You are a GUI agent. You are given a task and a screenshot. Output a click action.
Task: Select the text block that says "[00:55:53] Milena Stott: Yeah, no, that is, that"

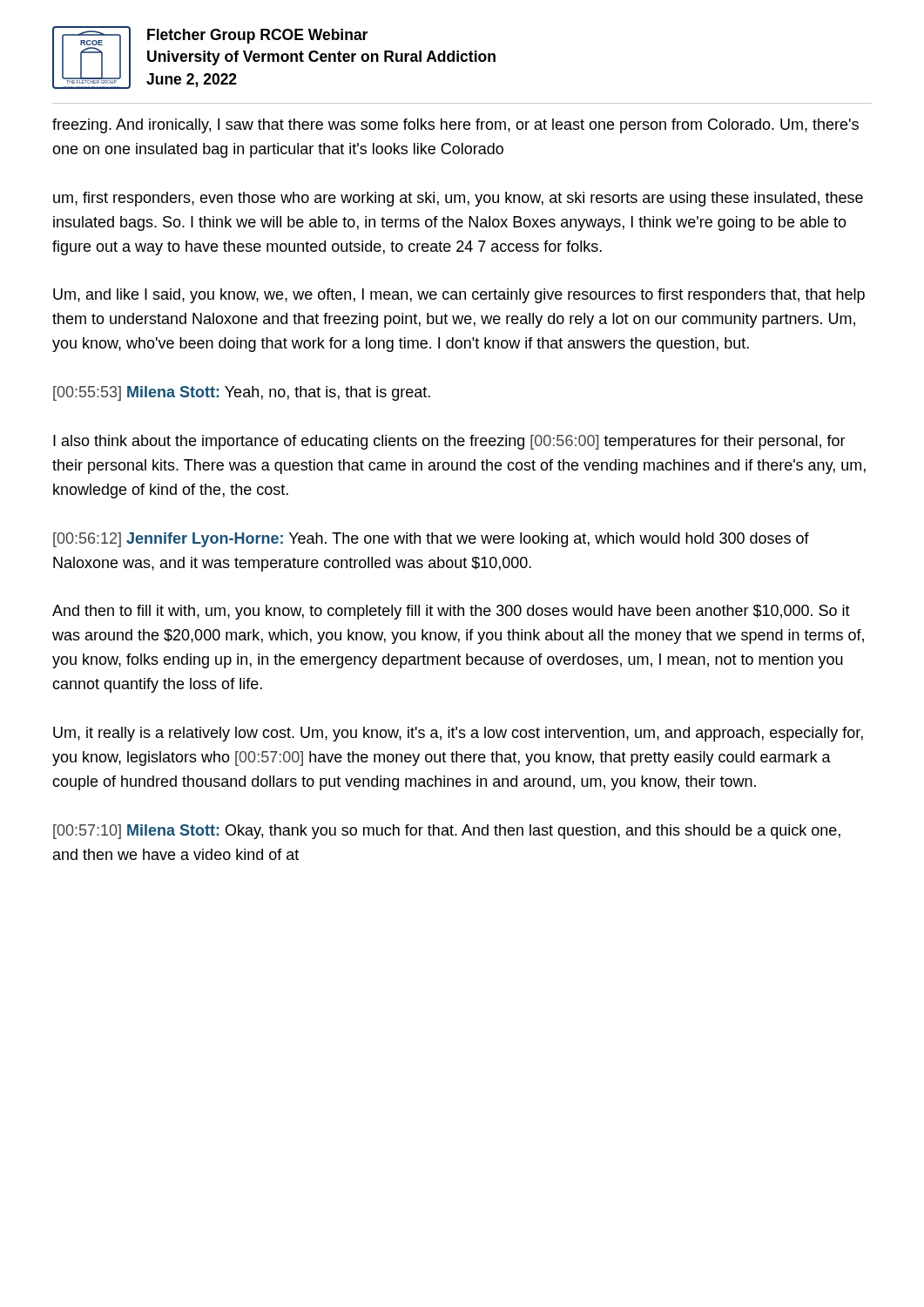[x=242, y=392]
